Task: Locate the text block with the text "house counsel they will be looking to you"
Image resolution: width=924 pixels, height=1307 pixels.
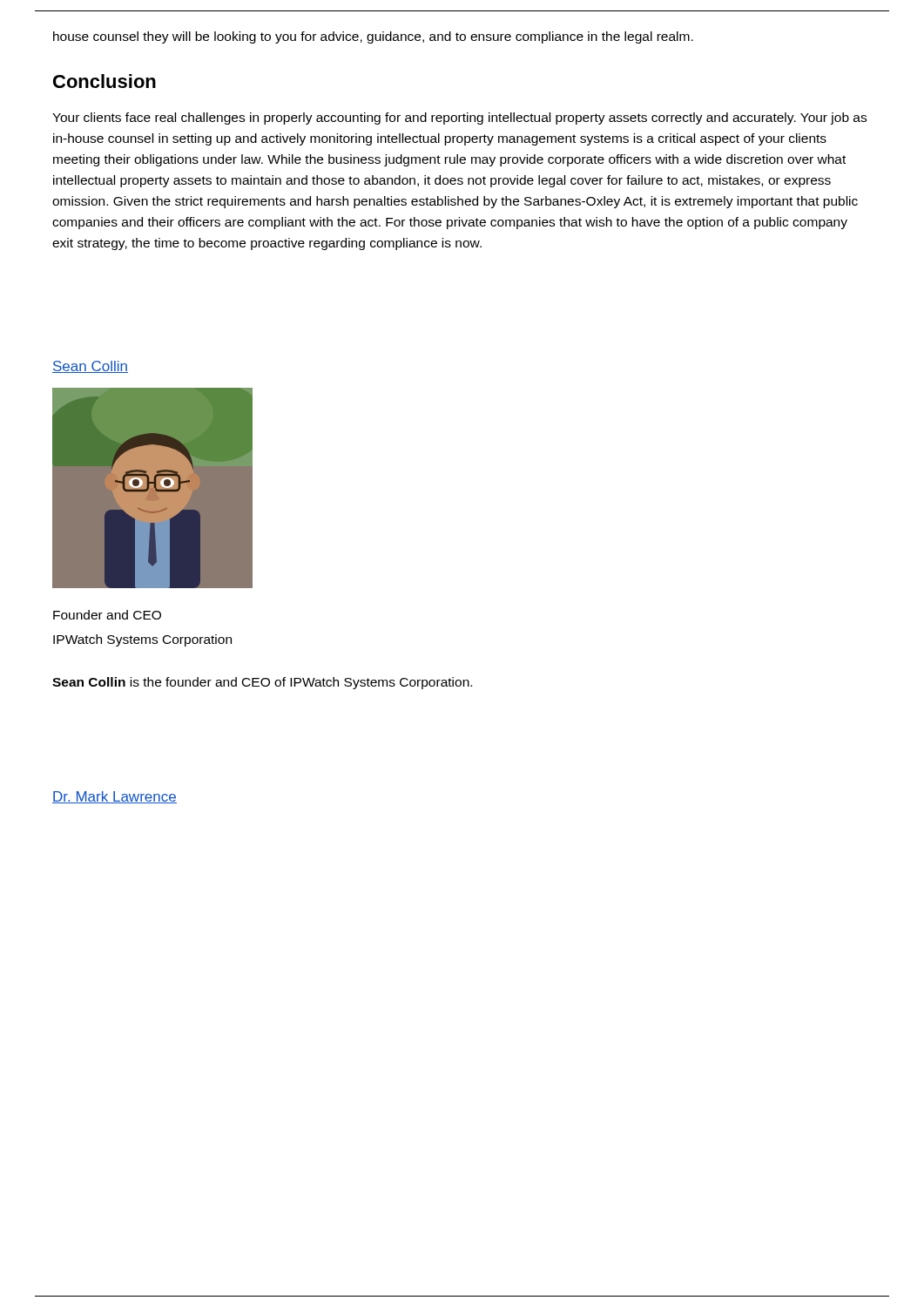Action: 373,36
